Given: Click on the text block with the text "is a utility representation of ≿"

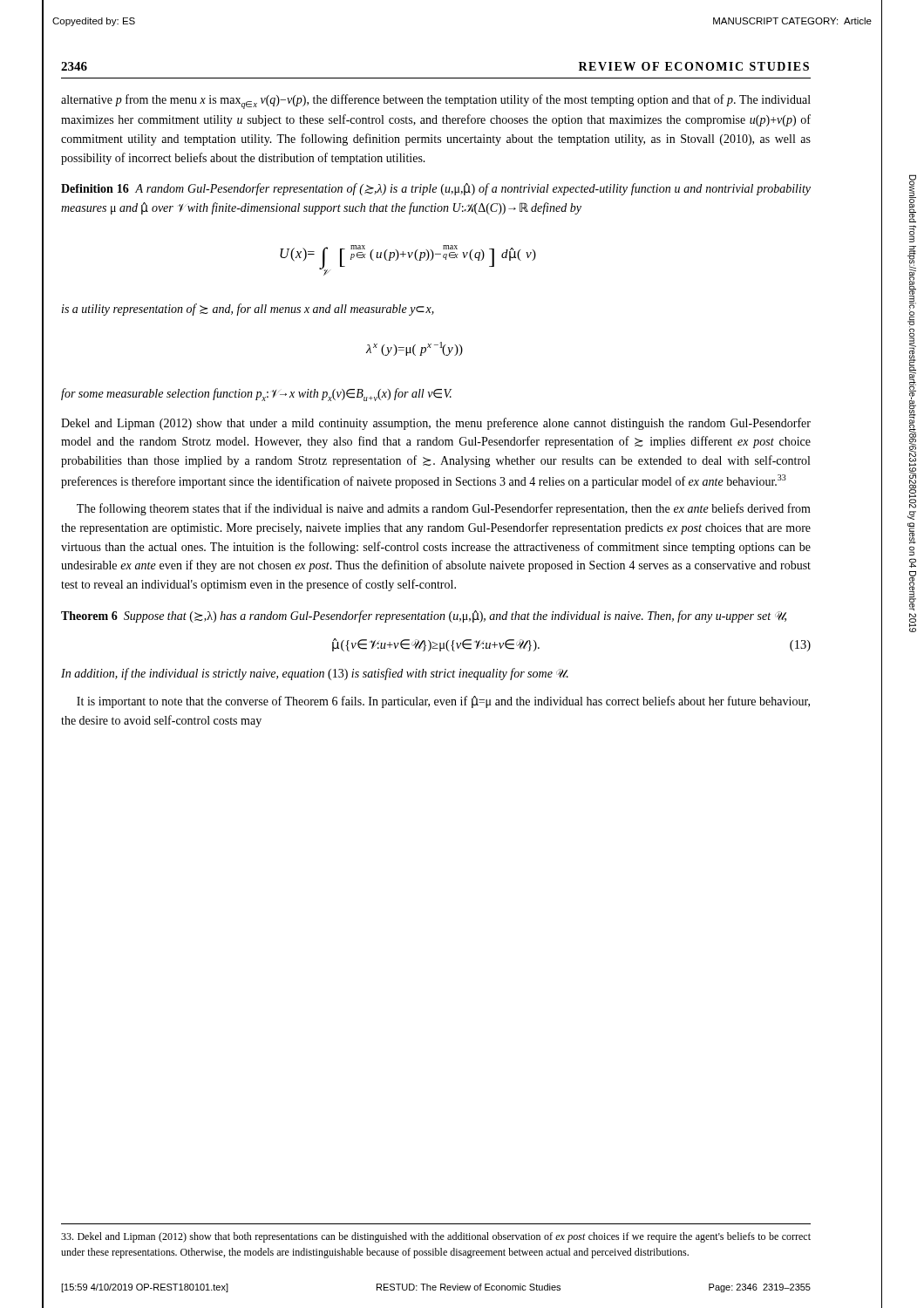Looking at the screenshot, I should tap(248, 309).
